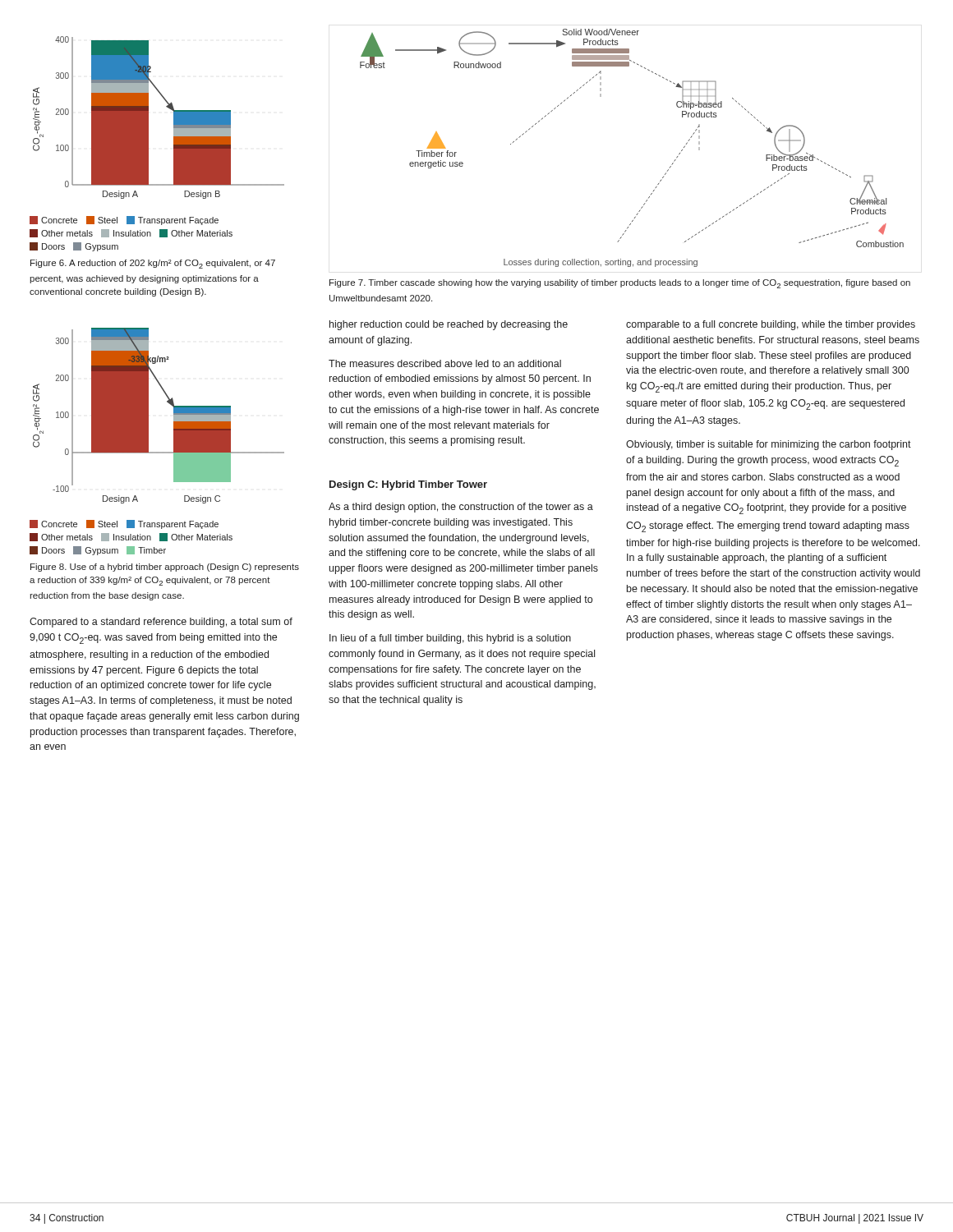Navigate to the element starting "Design C: Hybrid Timber Tower"
Viewport: 953px width, 1232px height.
(x=464, y=484)
